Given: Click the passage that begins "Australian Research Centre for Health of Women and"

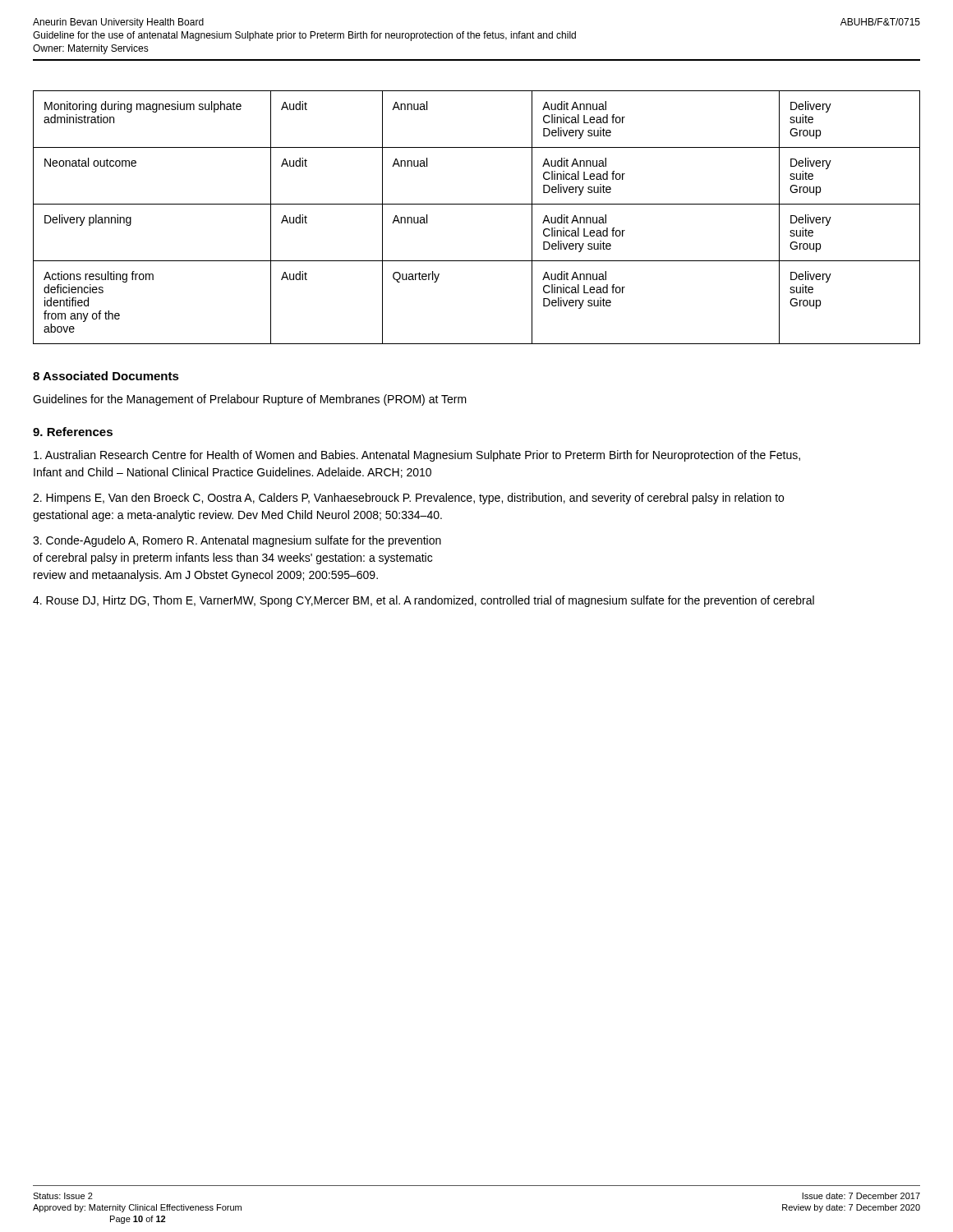Looking at the screenshot, I should coord(417,464).
